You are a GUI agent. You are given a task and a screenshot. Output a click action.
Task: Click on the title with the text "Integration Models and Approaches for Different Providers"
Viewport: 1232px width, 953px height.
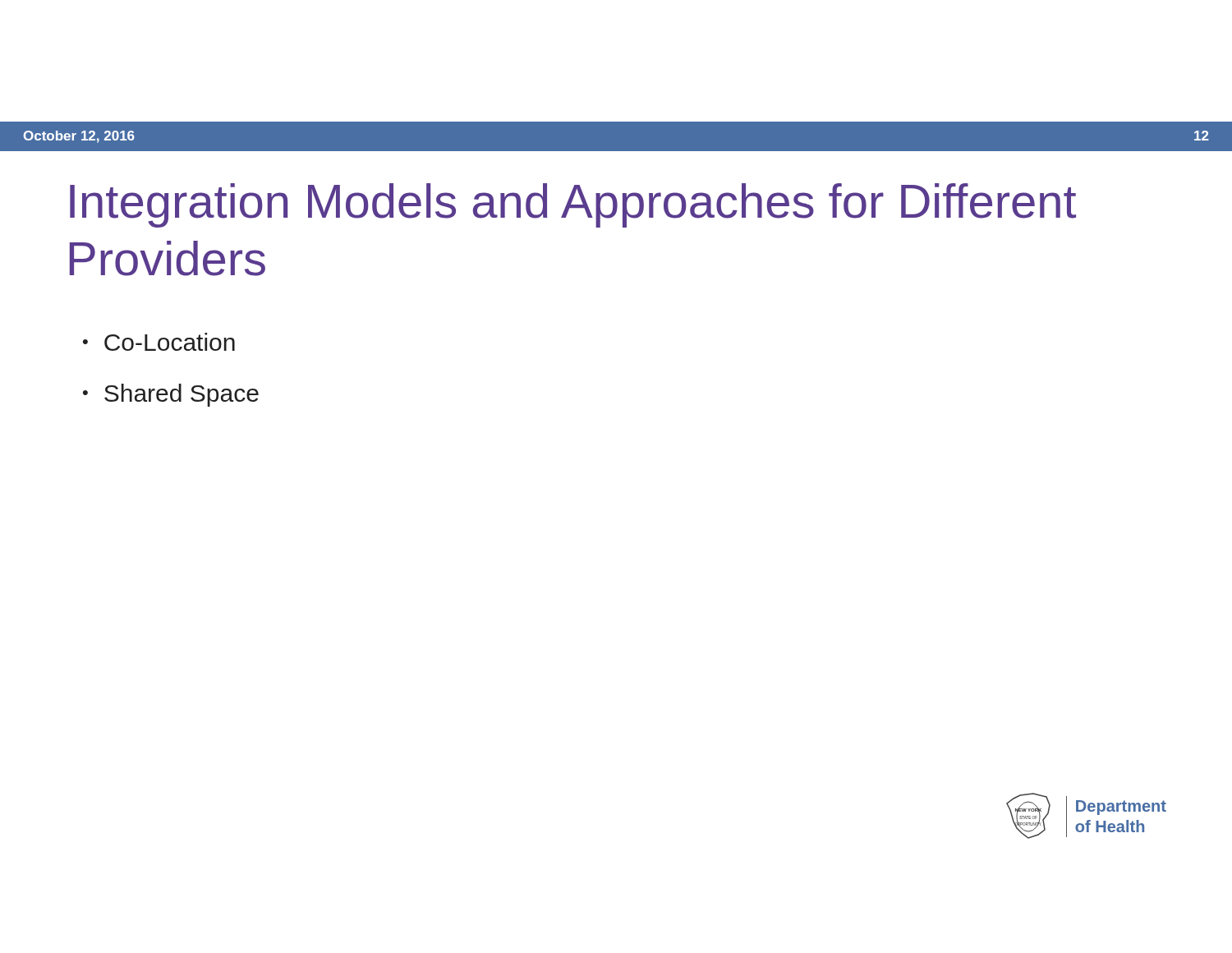[571, 229]
